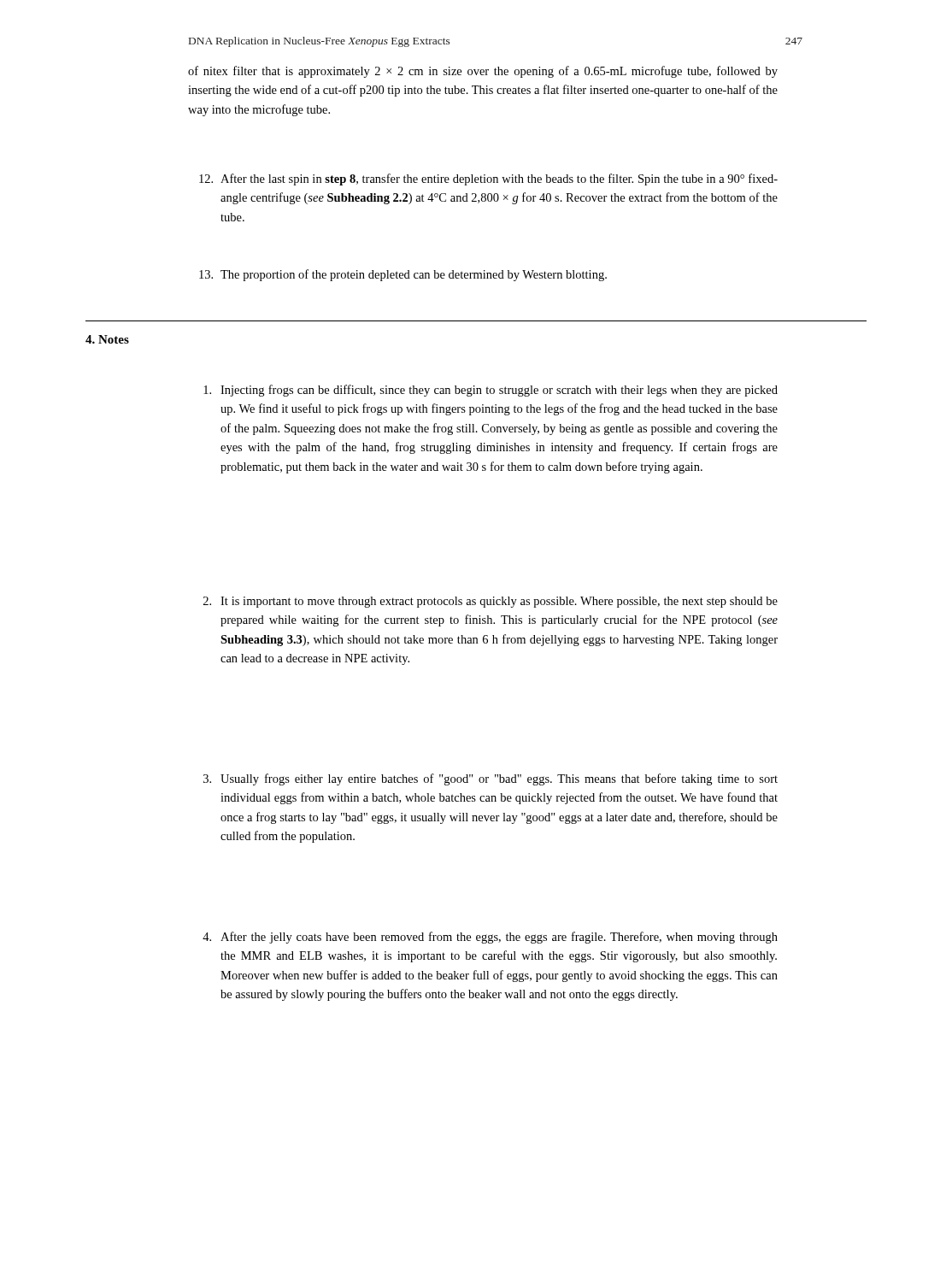Where is the passage that starts "4. After the jelly coats have been removed"?
The height and width of the screenshot is (1282, 952).
(483, 966)
